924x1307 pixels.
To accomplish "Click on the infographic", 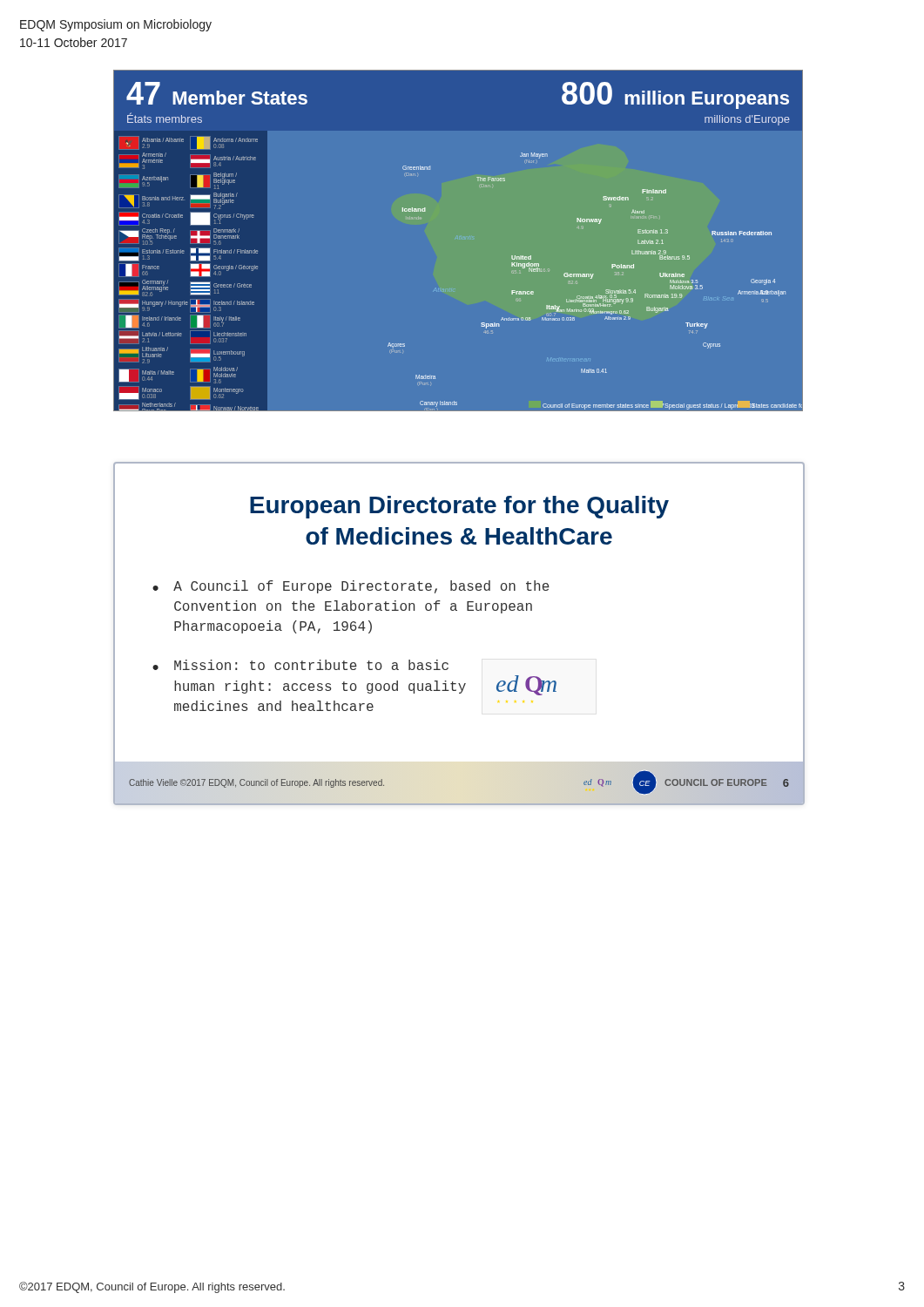I will 459,633.
